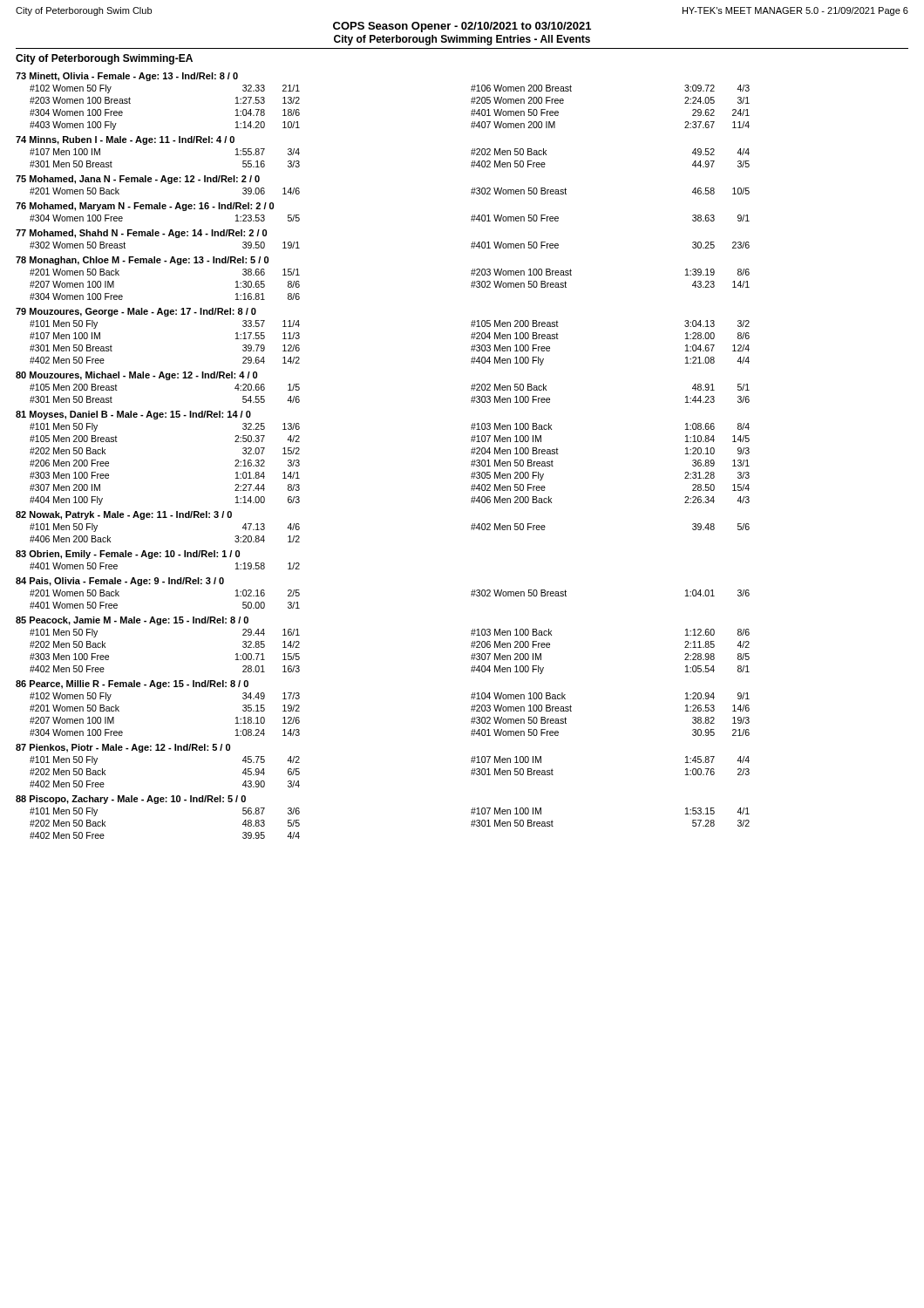Click on the text block starting "83 Obrien, Emily -"
Image resolution: width=924 pixels, height=1308 pixels.
coord(128,555)
